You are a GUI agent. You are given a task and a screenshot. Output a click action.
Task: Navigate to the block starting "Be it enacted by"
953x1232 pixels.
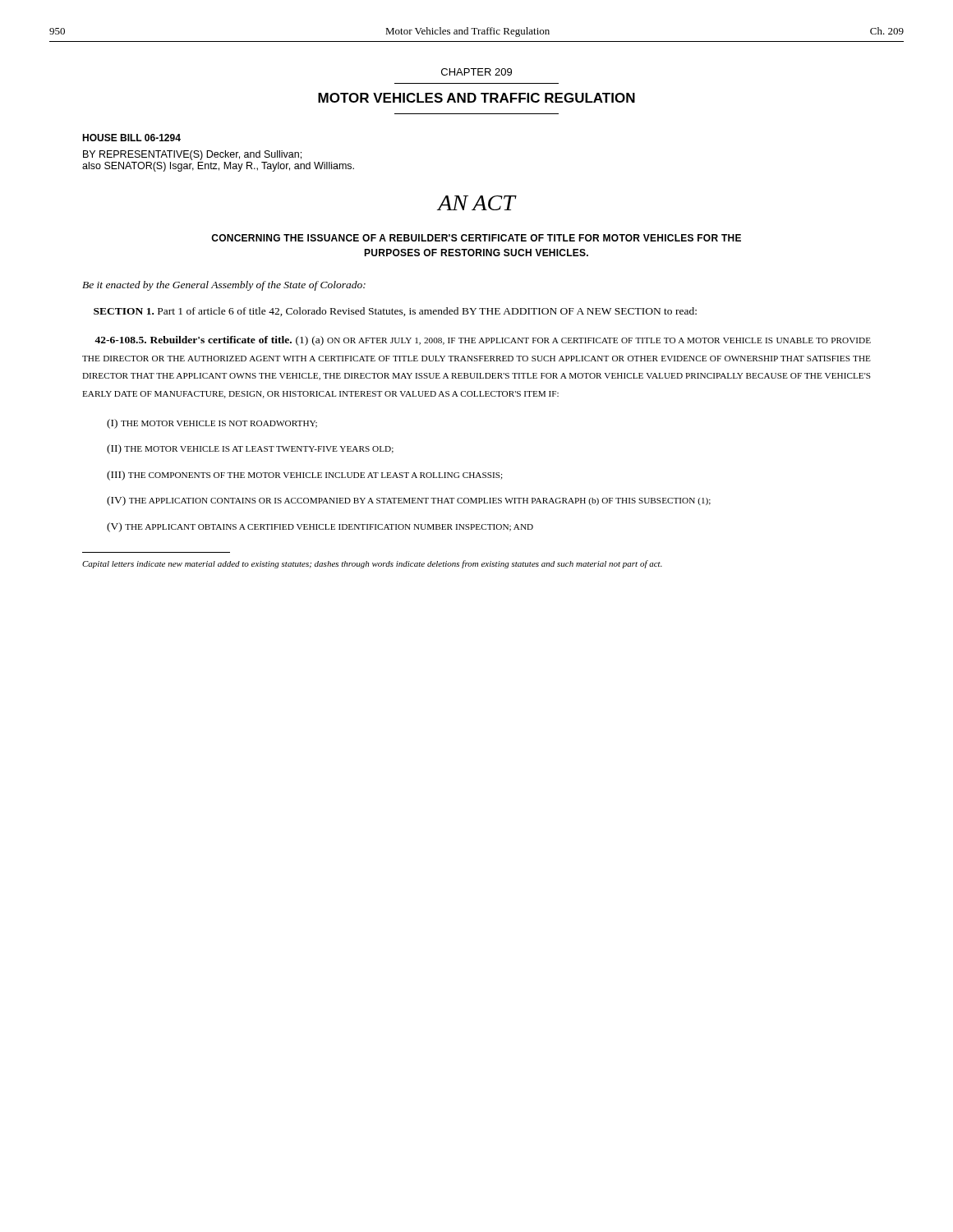pos(224,285)
